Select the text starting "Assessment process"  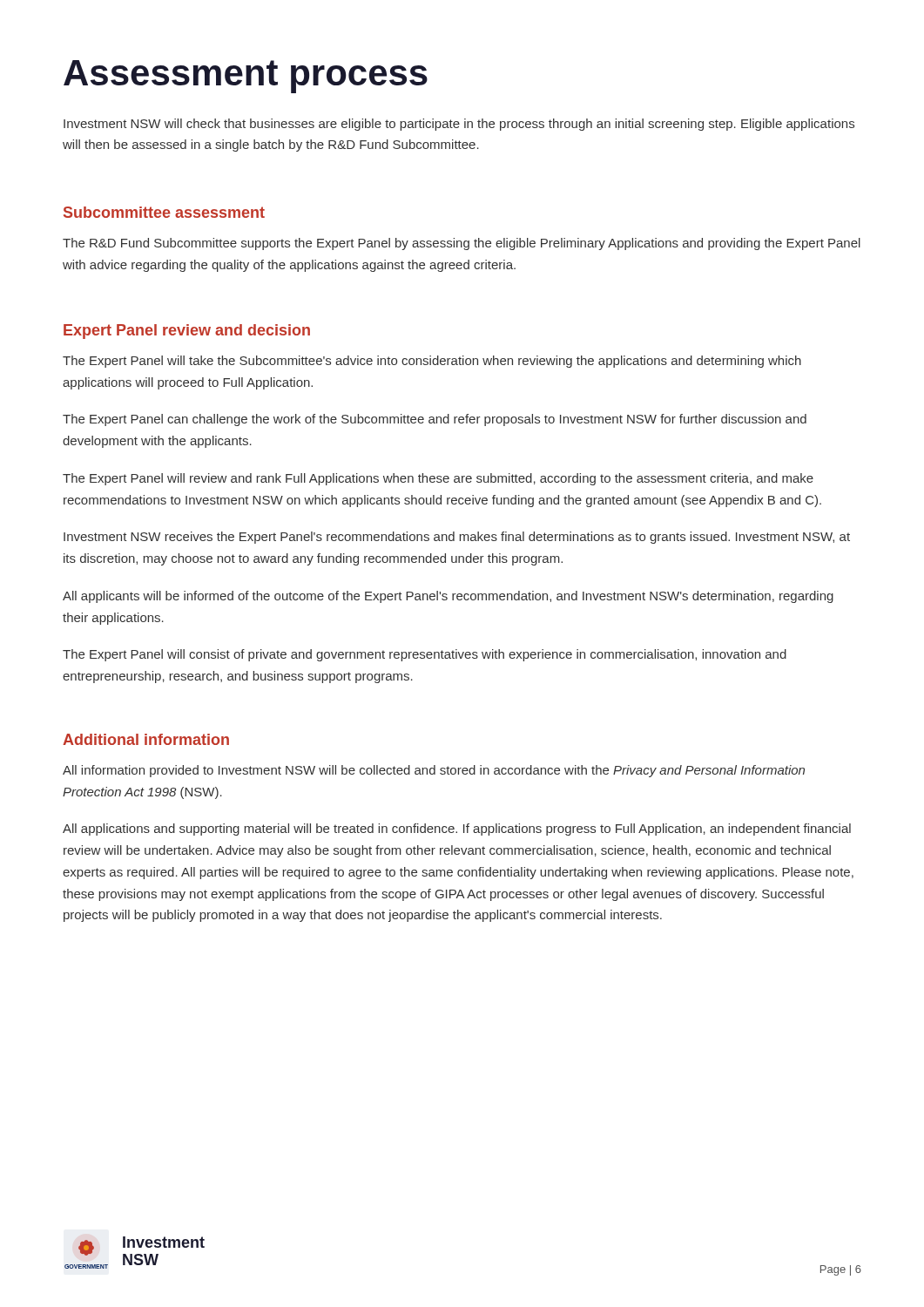click(x=246, y=77)
